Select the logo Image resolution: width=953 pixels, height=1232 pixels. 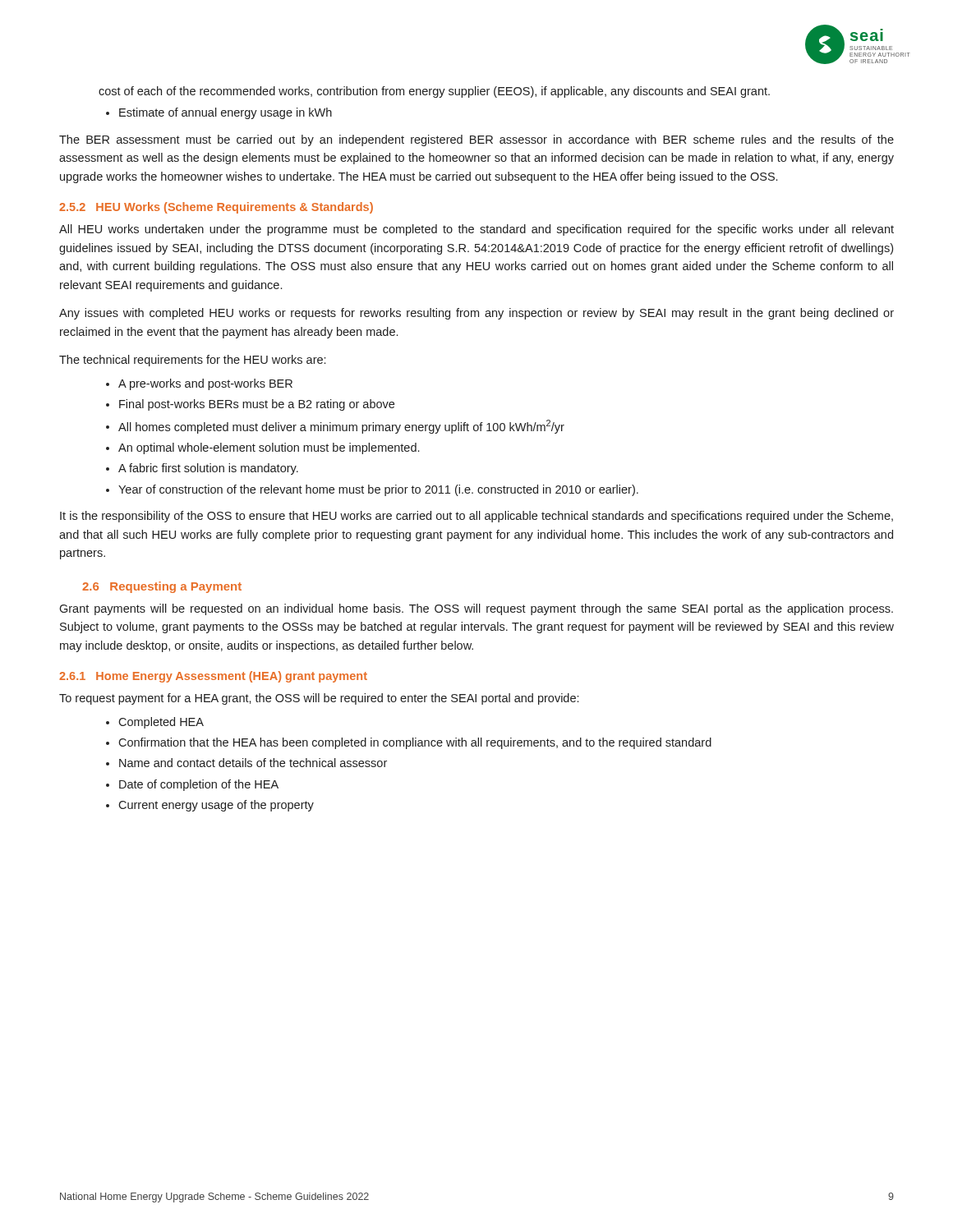(857, 44)
